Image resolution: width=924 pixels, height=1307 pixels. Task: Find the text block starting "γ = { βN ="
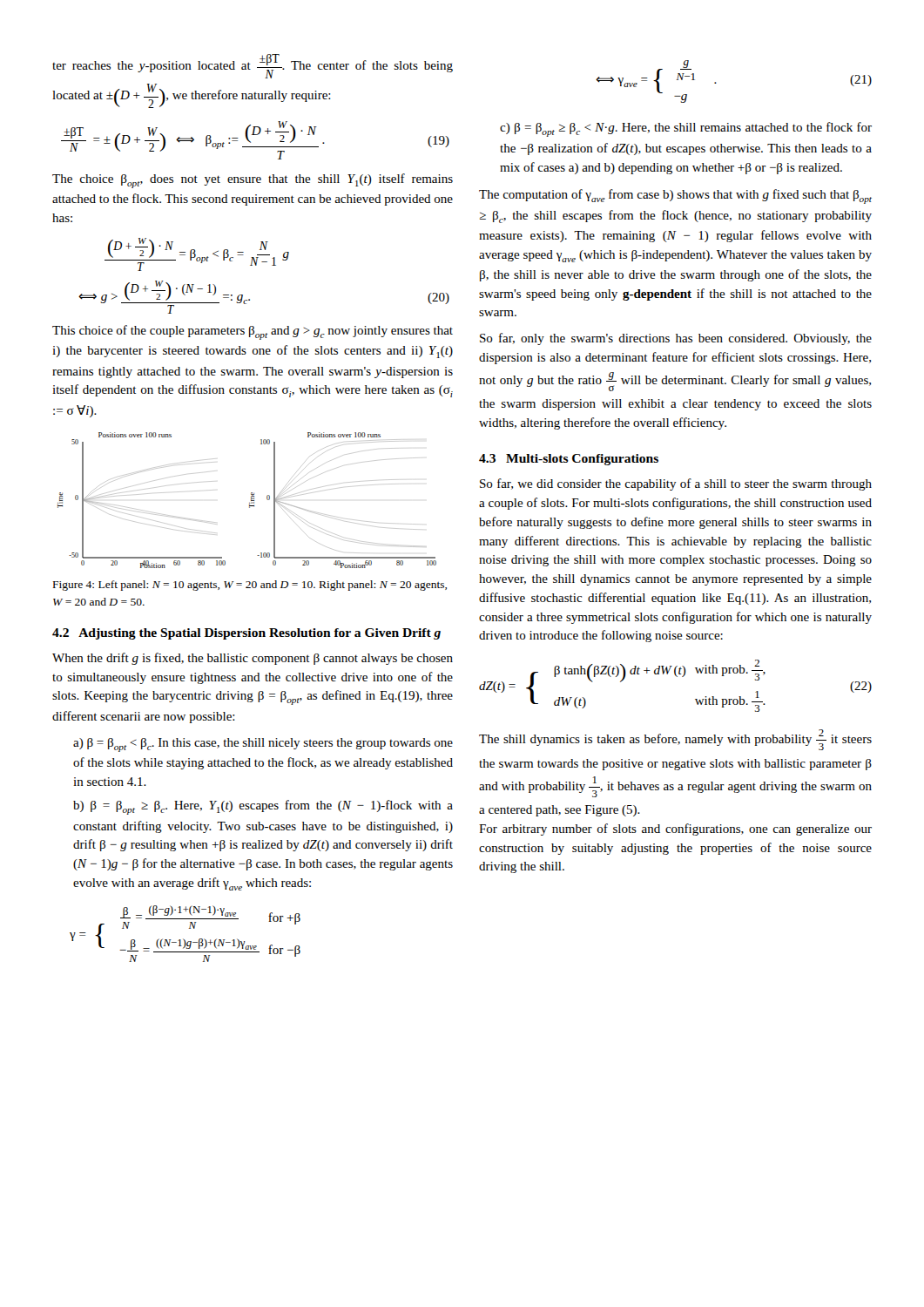pos(261,935)
